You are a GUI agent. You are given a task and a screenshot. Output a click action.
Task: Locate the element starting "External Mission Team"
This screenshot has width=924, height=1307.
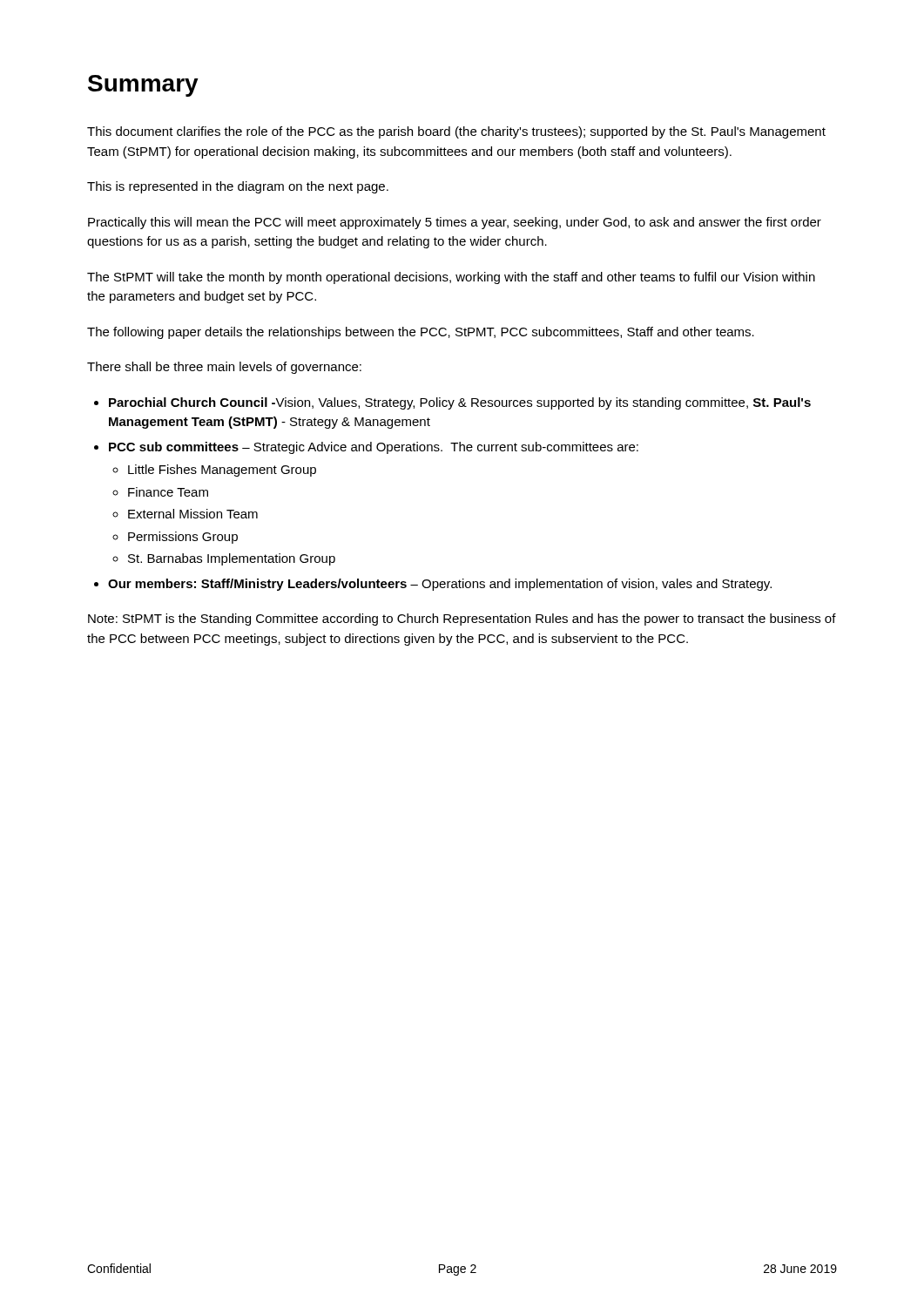(x=193, y=514)
